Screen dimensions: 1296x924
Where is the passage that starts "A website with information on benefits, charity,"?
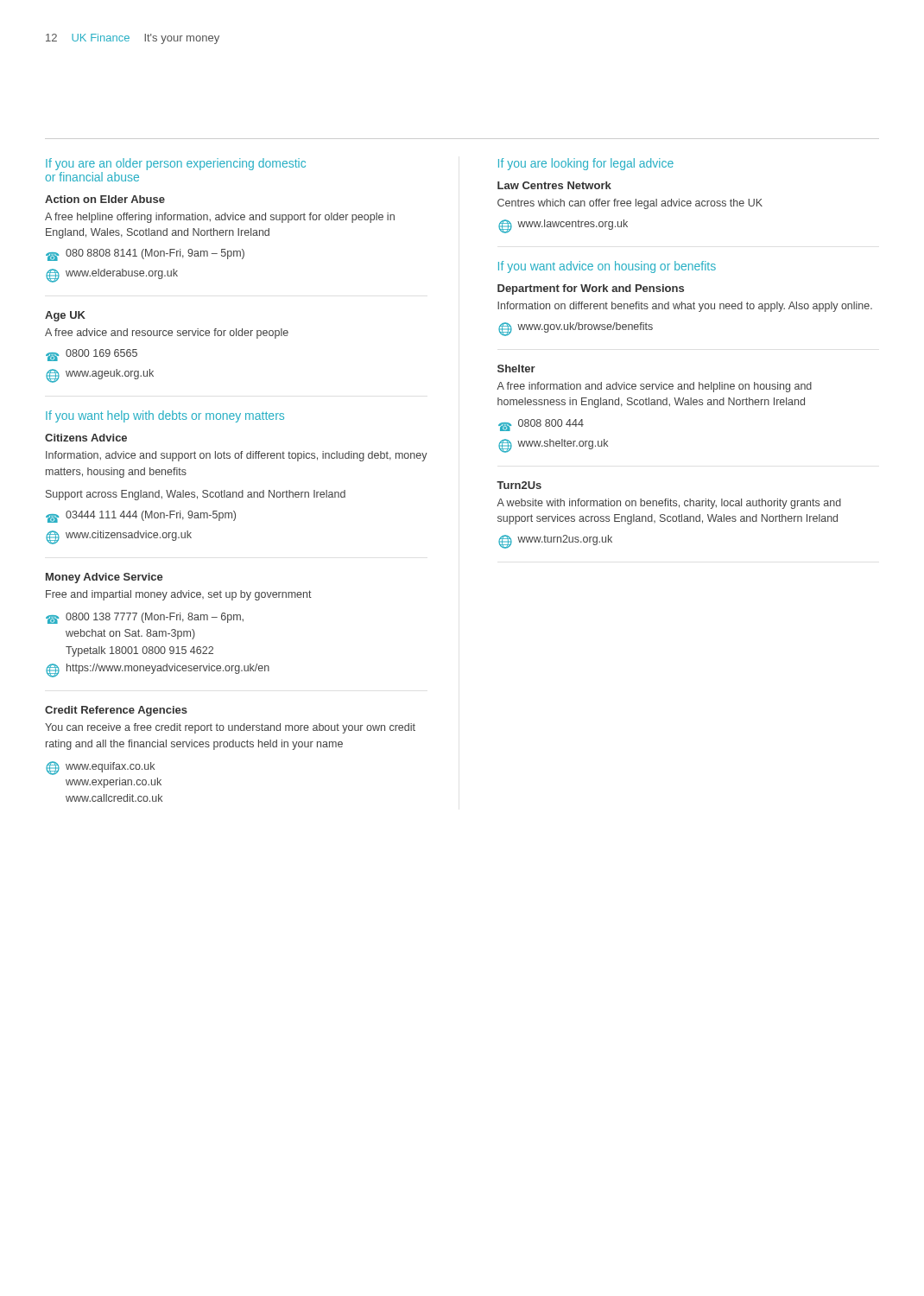688,510
